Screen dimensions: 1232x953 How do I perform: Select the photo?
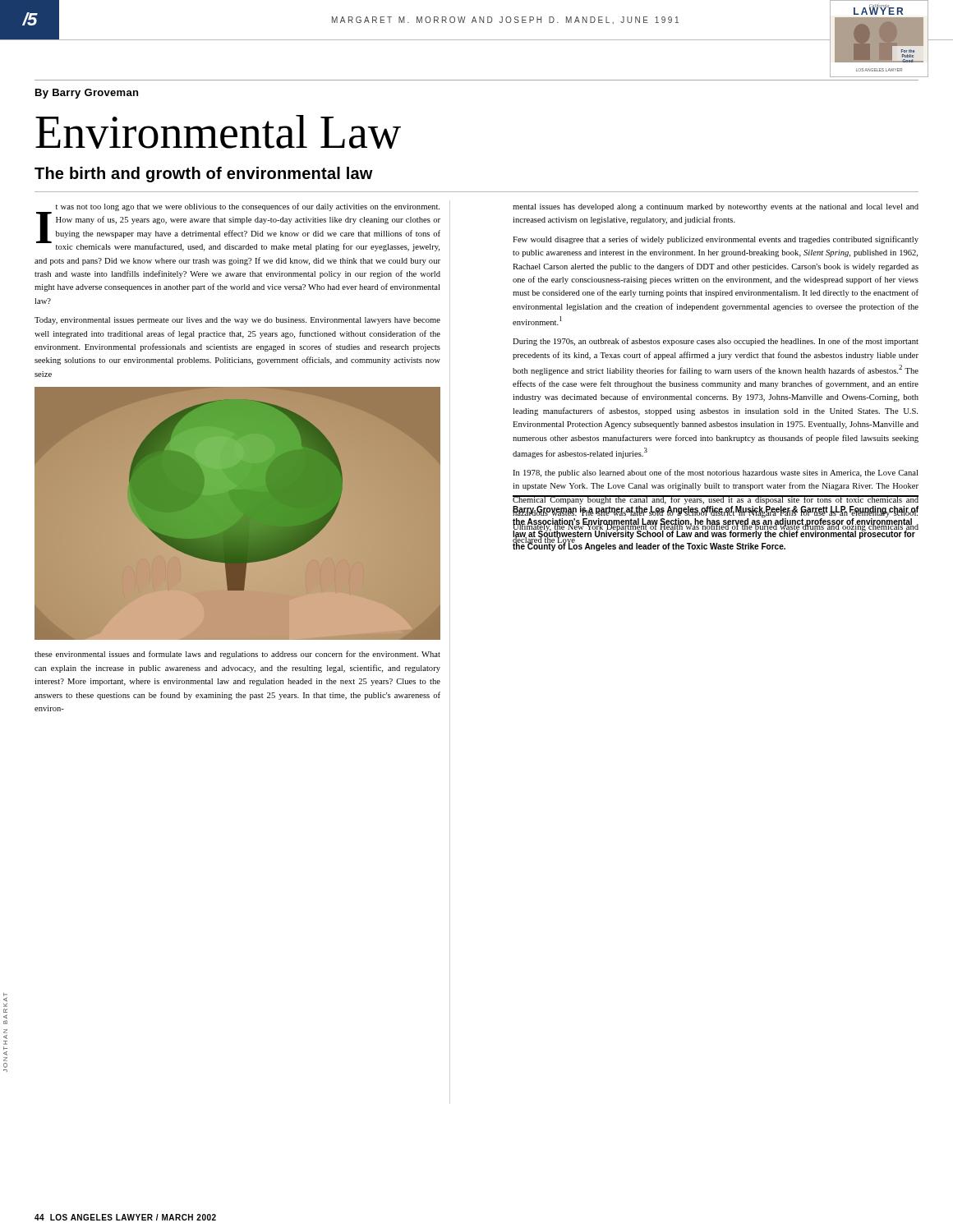237,514
